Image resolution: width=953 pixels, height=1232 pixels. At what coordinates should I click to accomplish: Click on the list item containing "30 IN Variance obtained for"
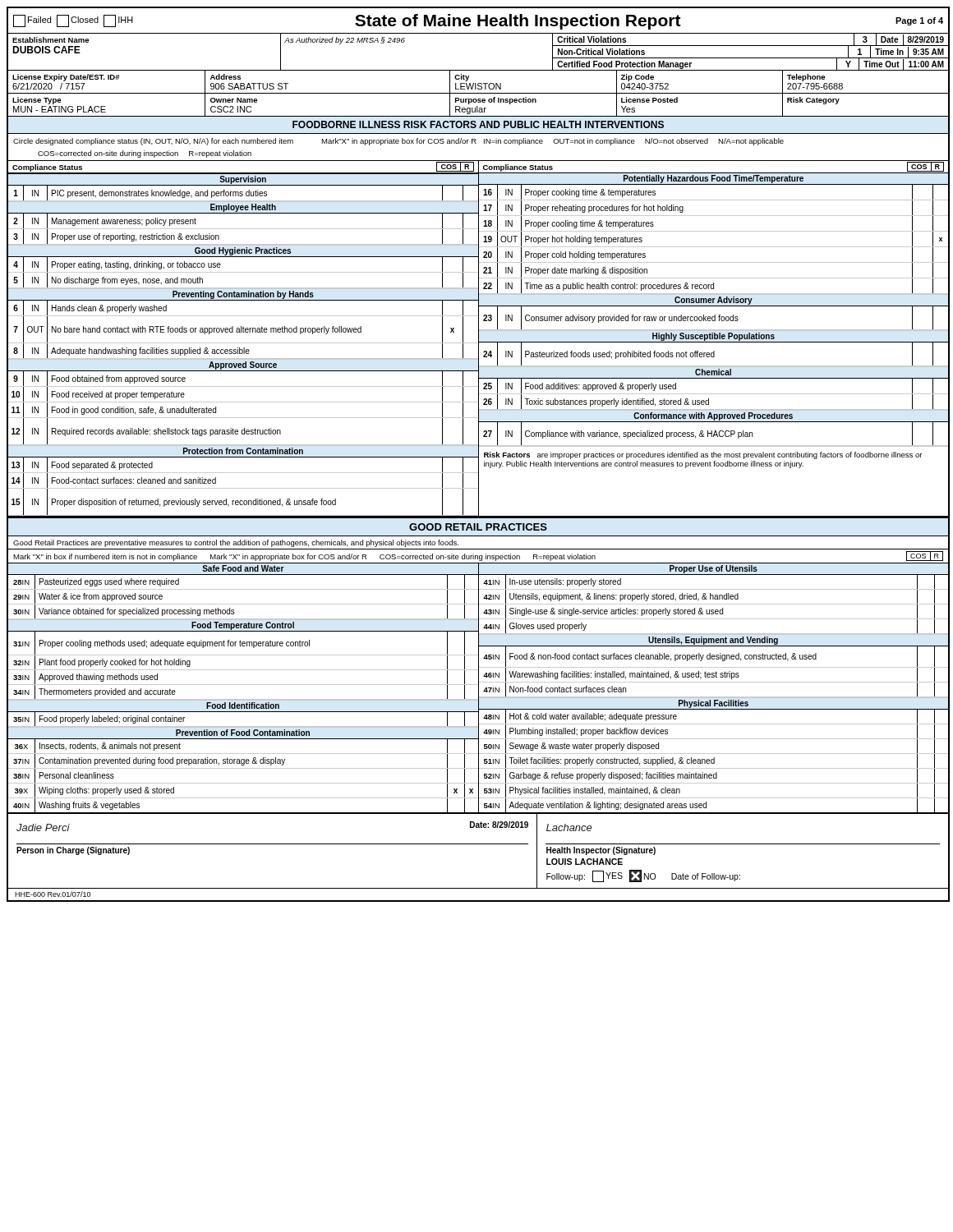(243, 612)
